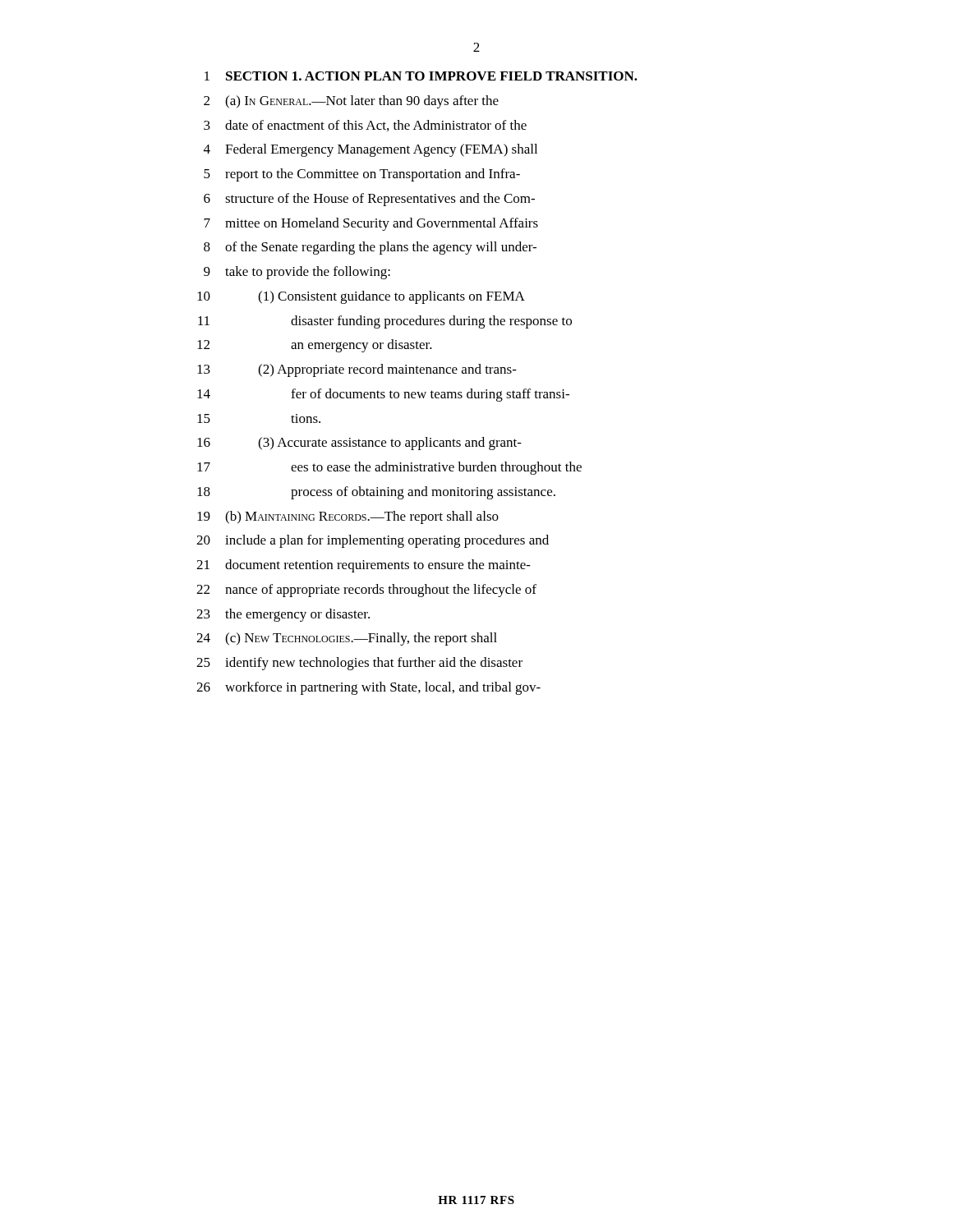Select the list item that reads "13 (2) Appropriate record maintenance and trans-"
953x1232 pixels.
476,394
